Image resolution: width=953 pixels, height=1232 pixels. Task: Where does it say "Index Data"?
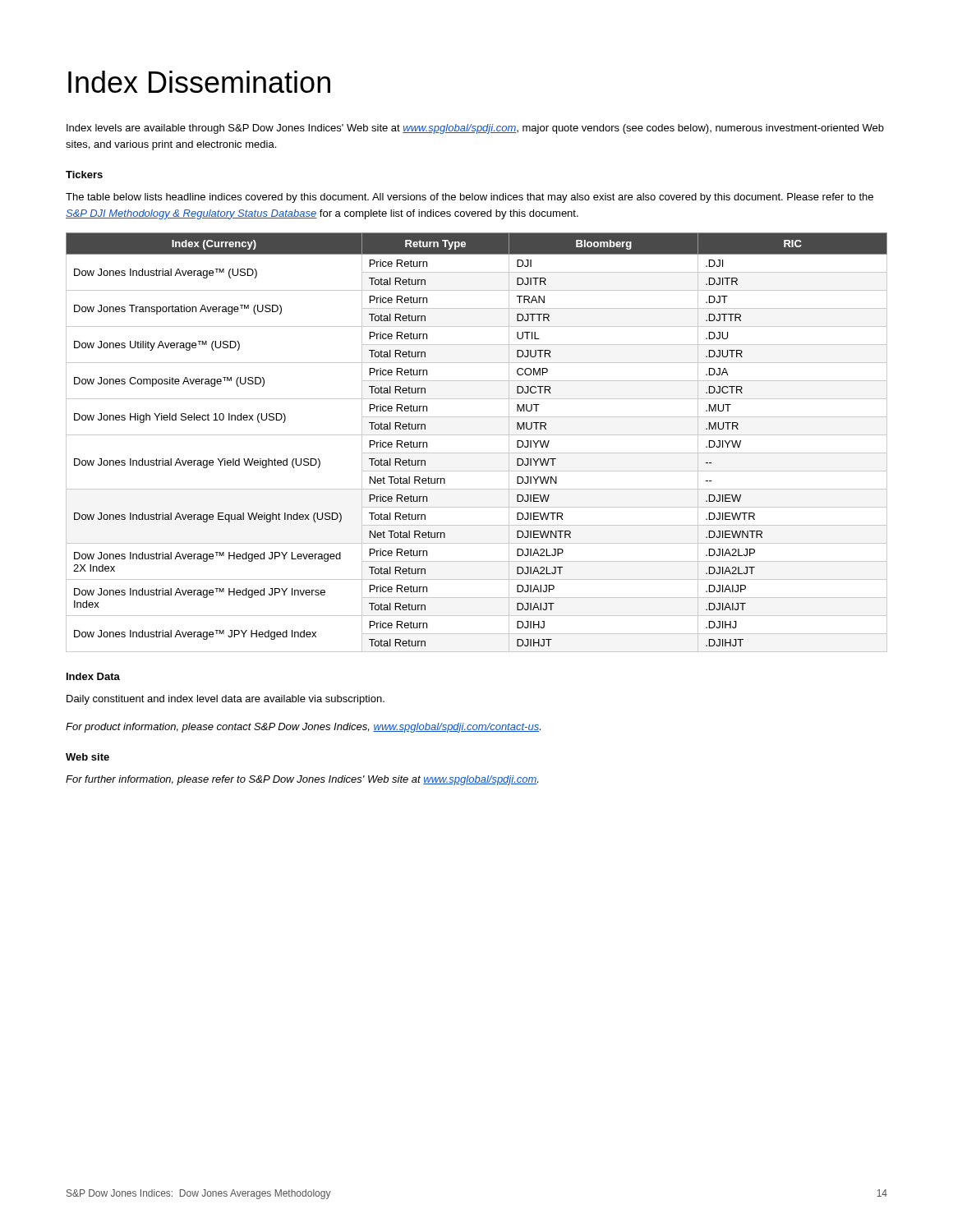coord(93,676)
